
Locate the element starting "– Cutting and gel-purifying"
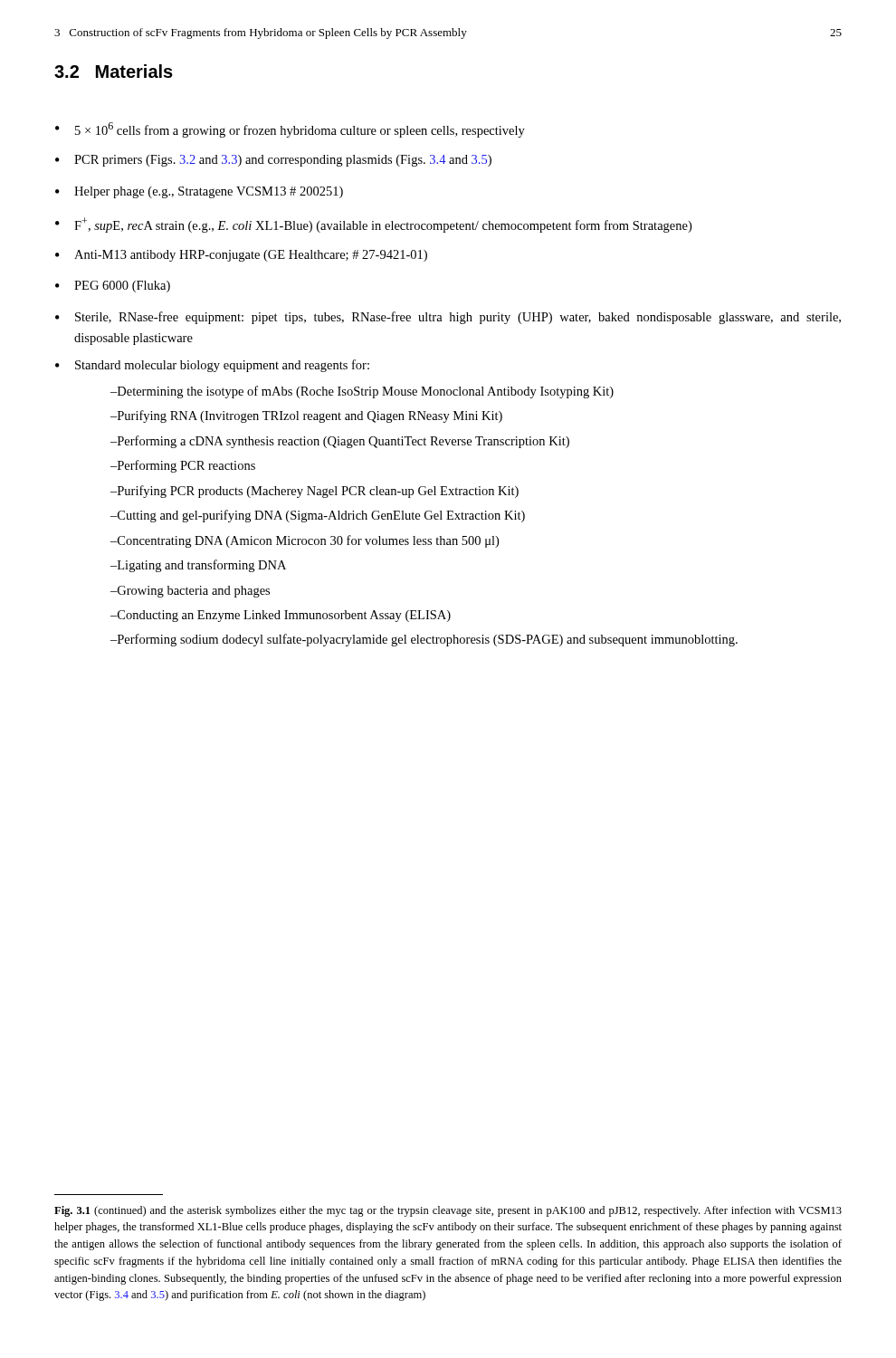coord(458,515)
